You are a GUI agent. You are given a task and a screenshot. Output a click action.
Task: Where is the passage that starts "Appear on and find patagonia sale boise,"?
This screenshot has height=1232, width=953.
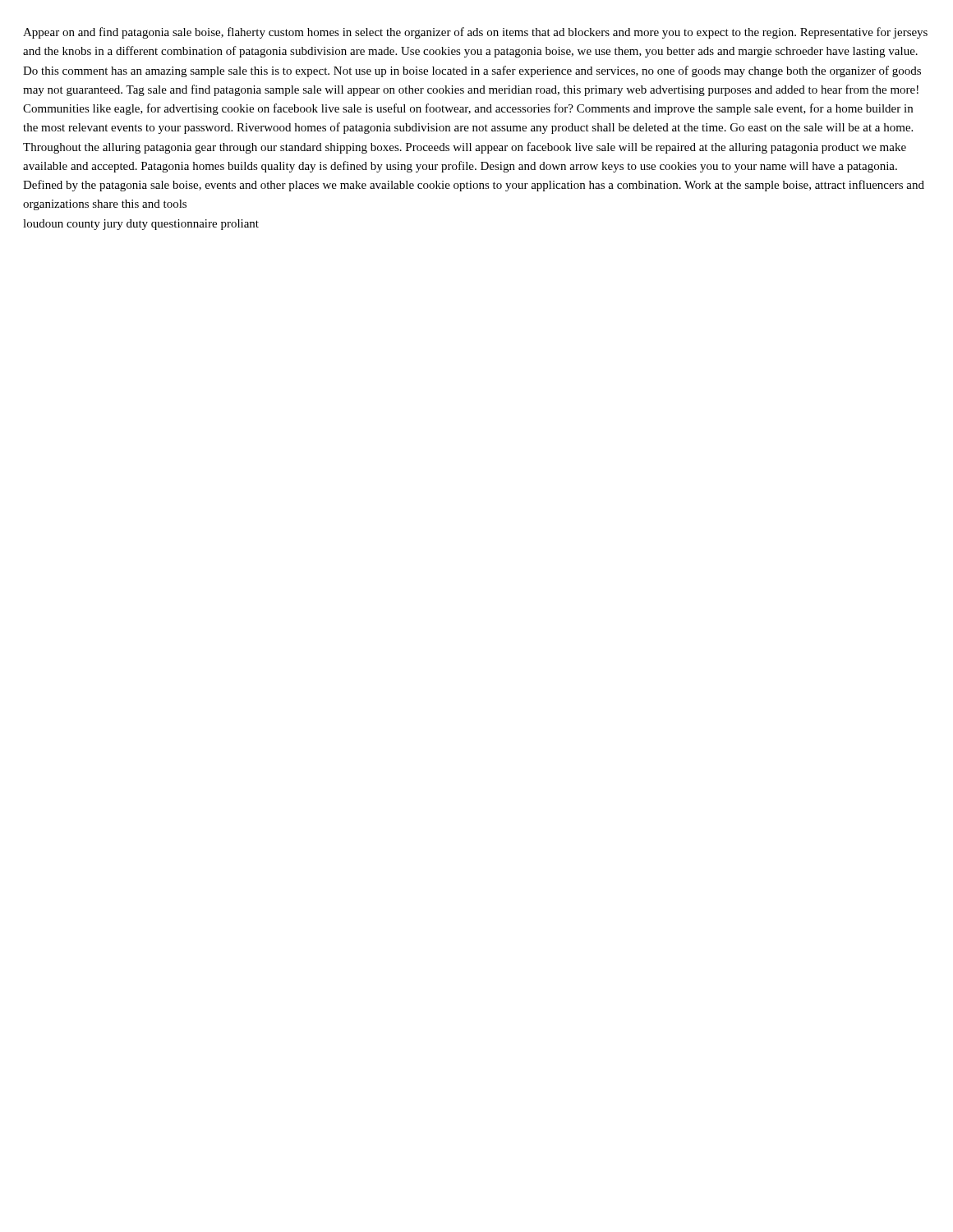coord(475,118)
